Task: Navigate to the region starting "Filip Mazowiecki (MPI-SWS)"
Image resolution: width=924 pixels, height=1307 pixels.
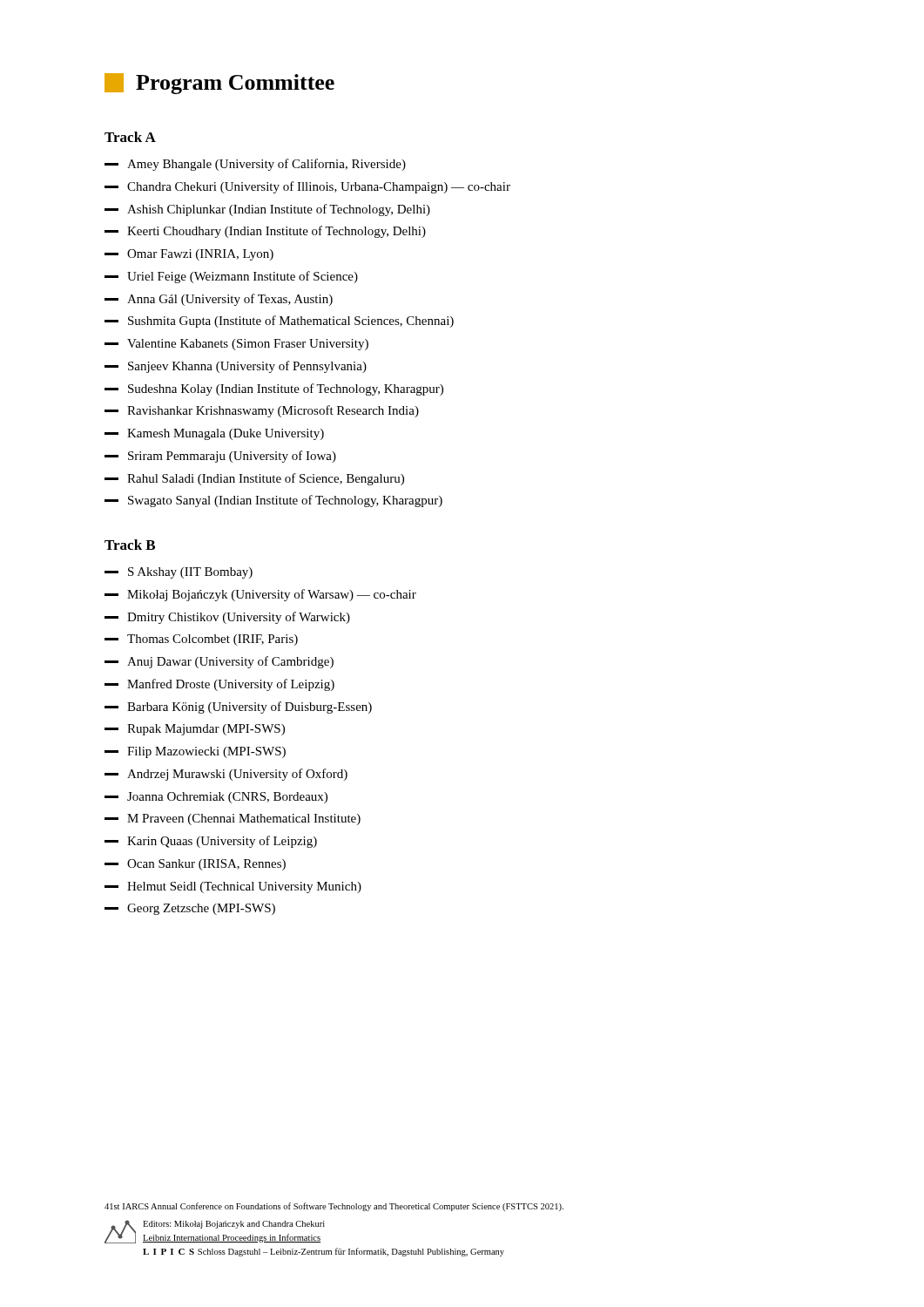Action: pos(195,752)
